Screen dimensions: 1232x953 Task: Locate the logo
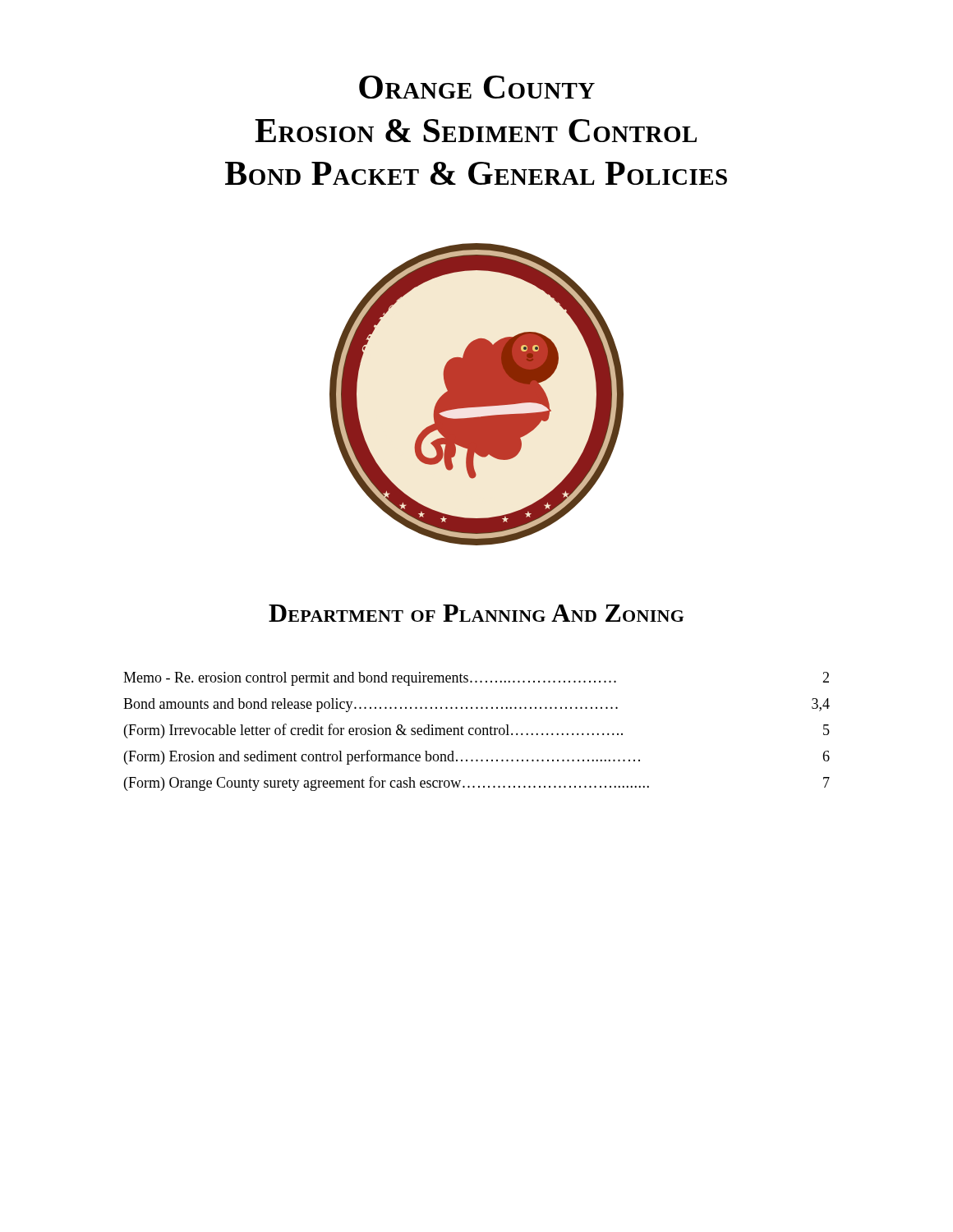476,396
